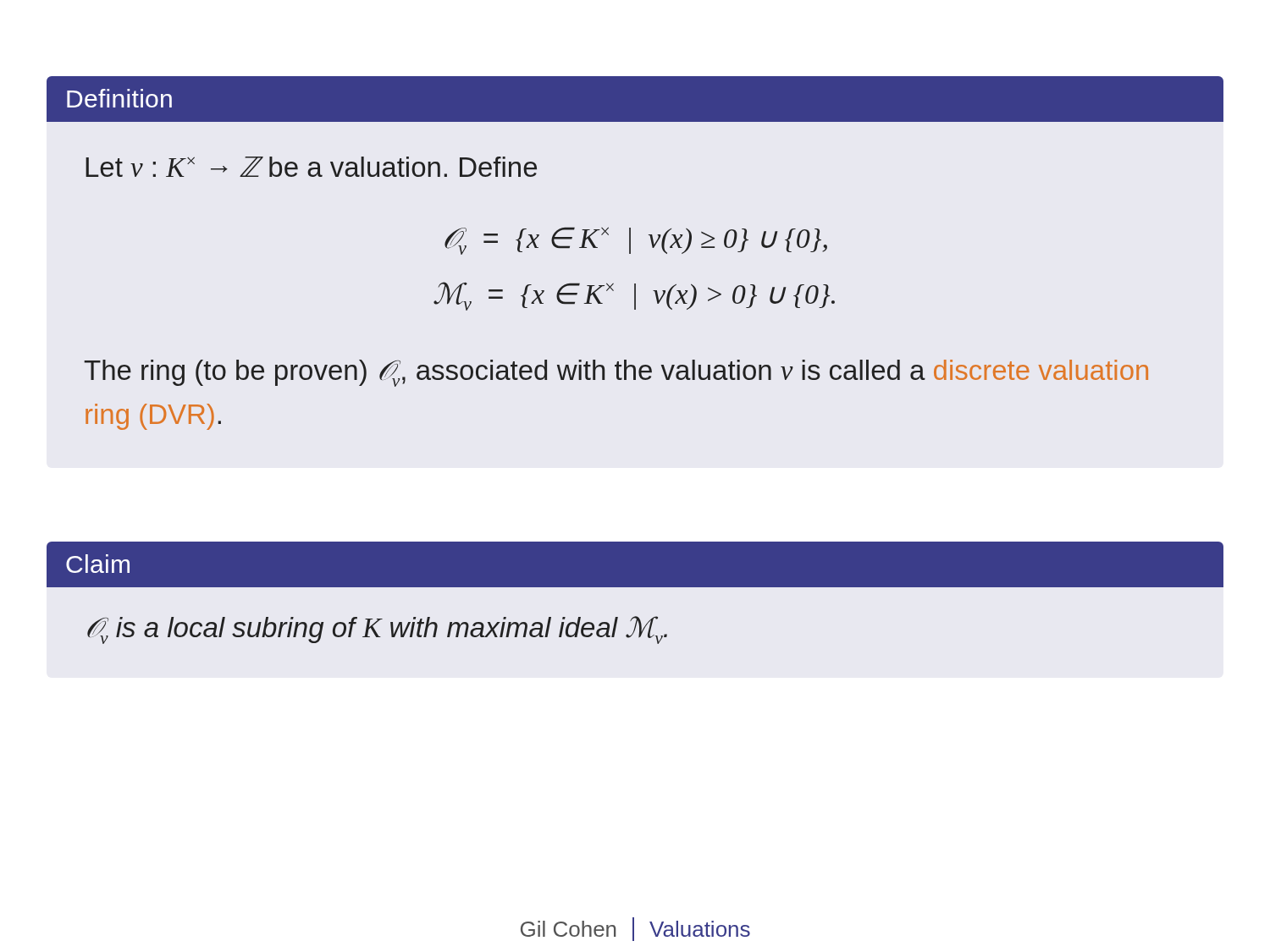Find the text block with the text "𝒪v is a local subring of"
Image resolution: width=1270 pixels, height=952 pixels.
(377, 630)
